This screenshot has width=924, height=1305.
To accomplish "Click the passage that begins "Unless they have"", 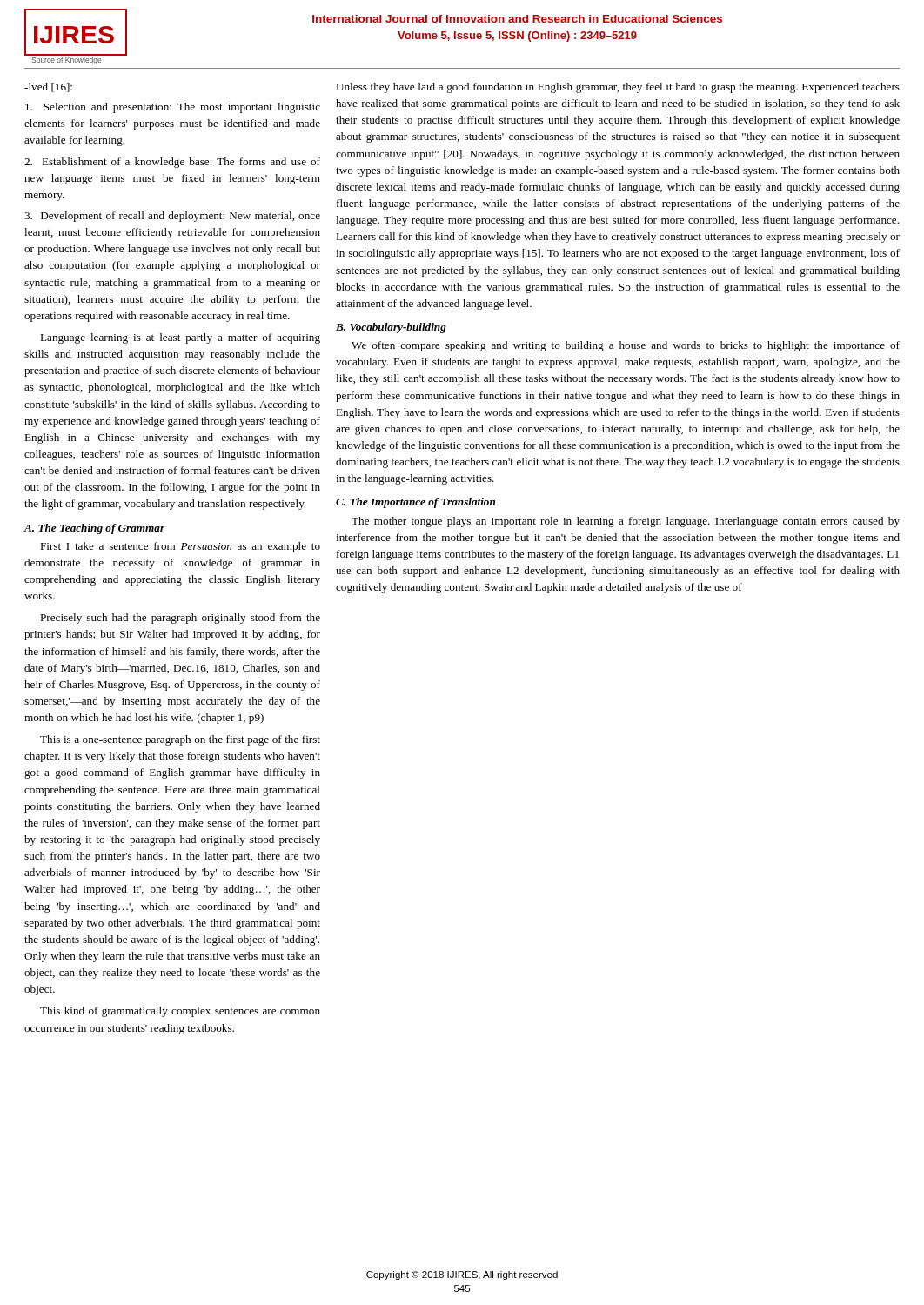I will (x=618, y=195).
